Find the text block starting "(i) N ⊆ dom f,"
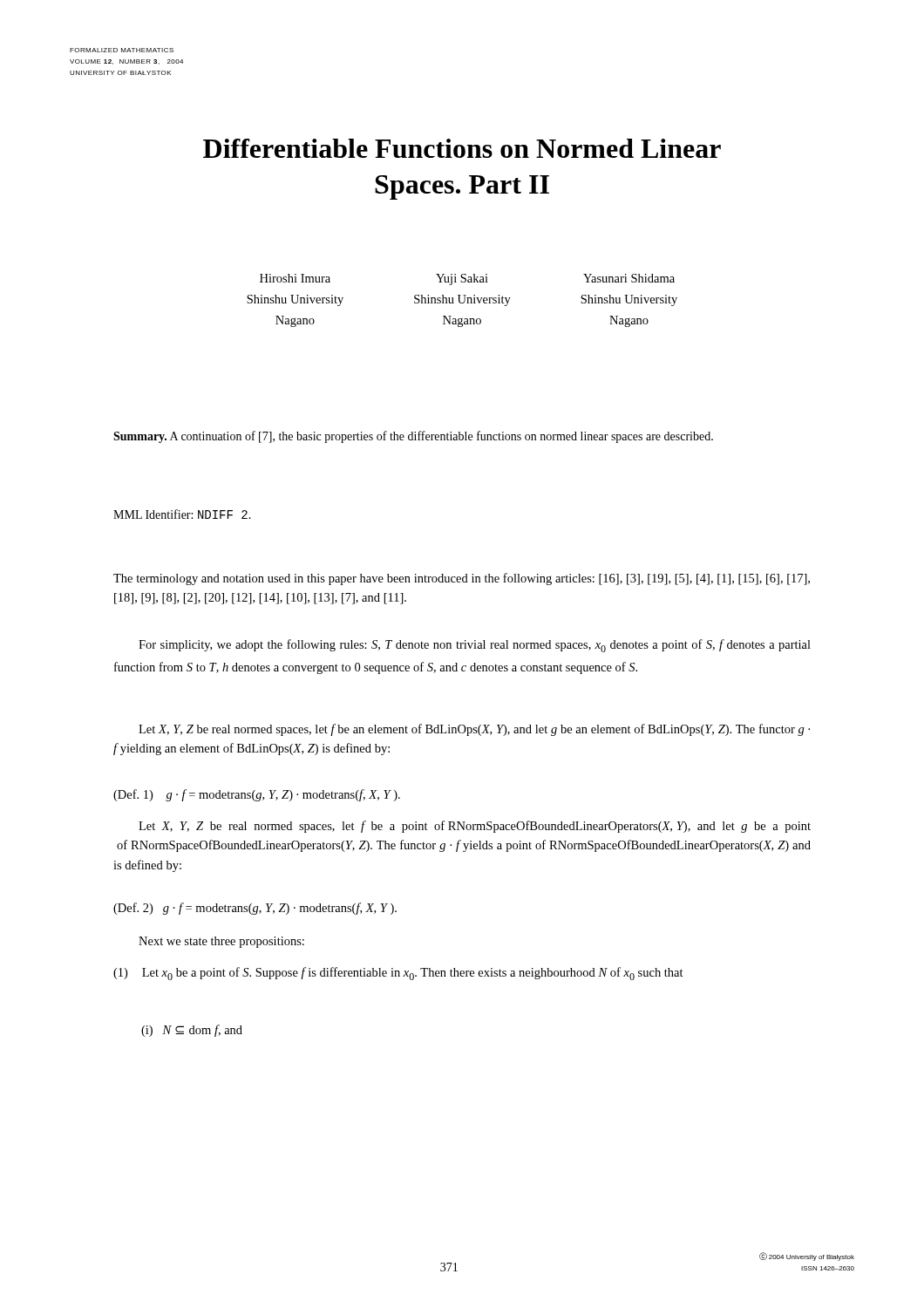Image resolution: width=924 pixels, height=1308 pixels. 192,1030
